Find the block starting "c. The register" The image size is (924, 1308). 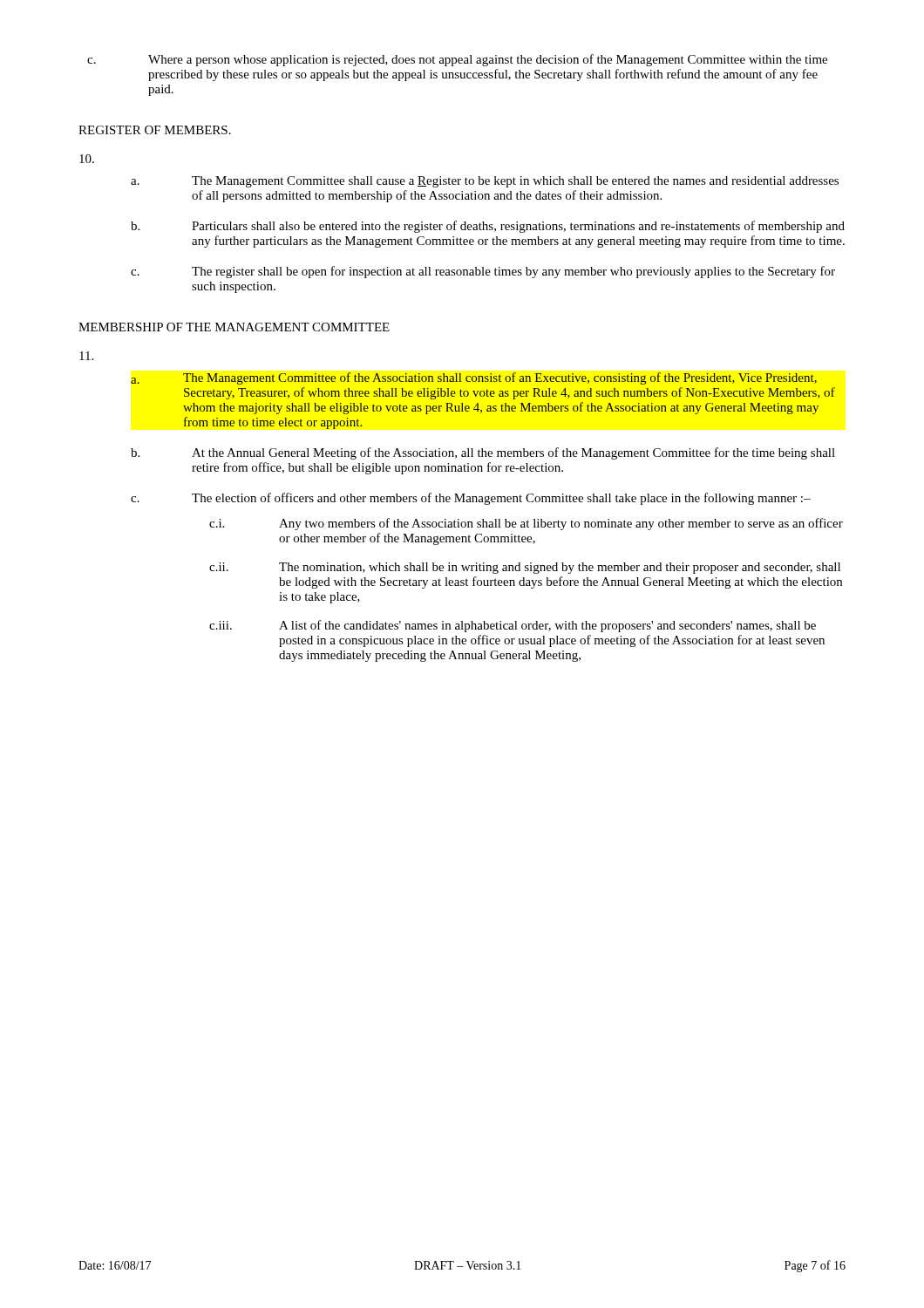tap(488, 279)
